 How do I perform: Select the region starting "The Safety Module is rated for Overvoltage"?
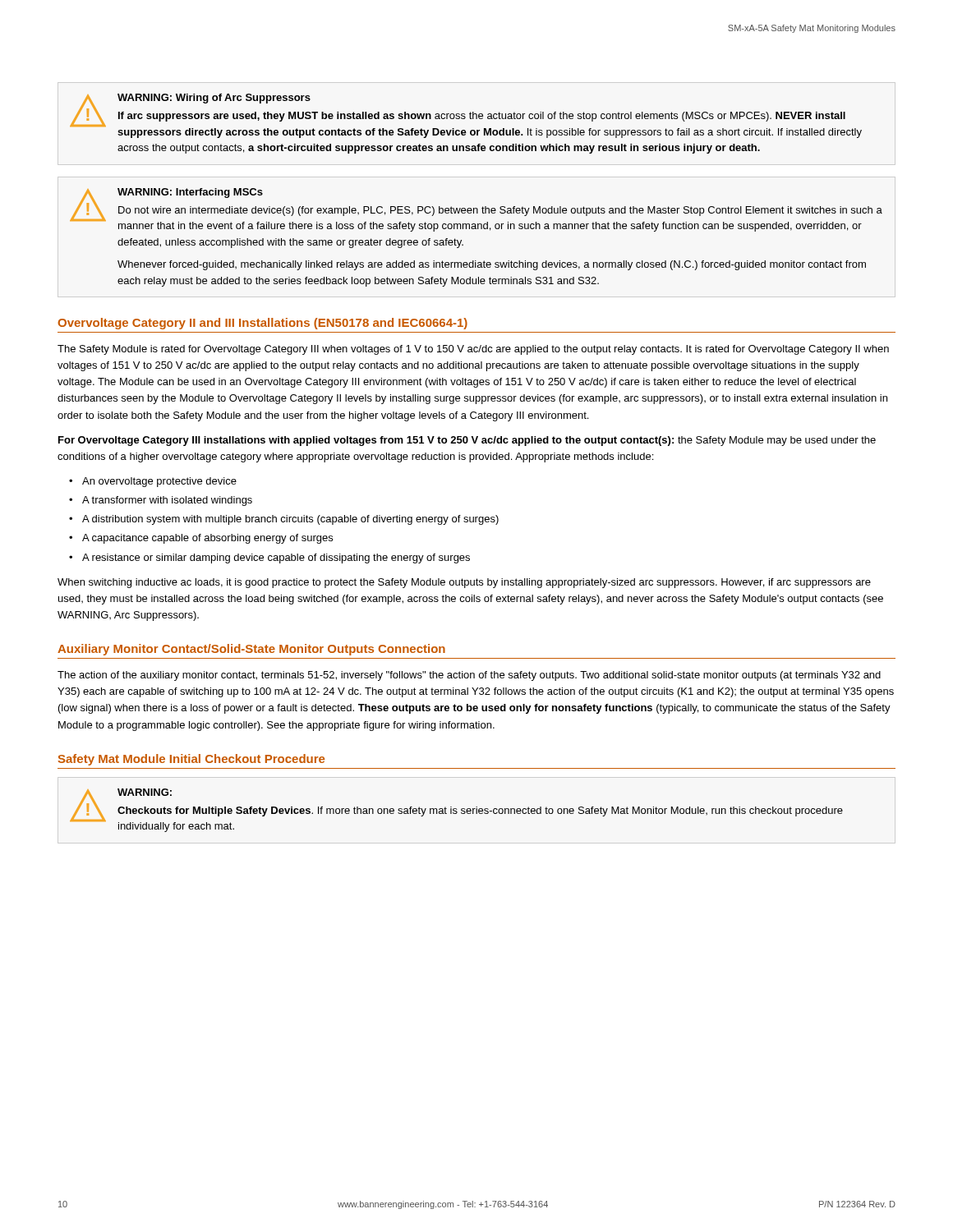(473, 382)
